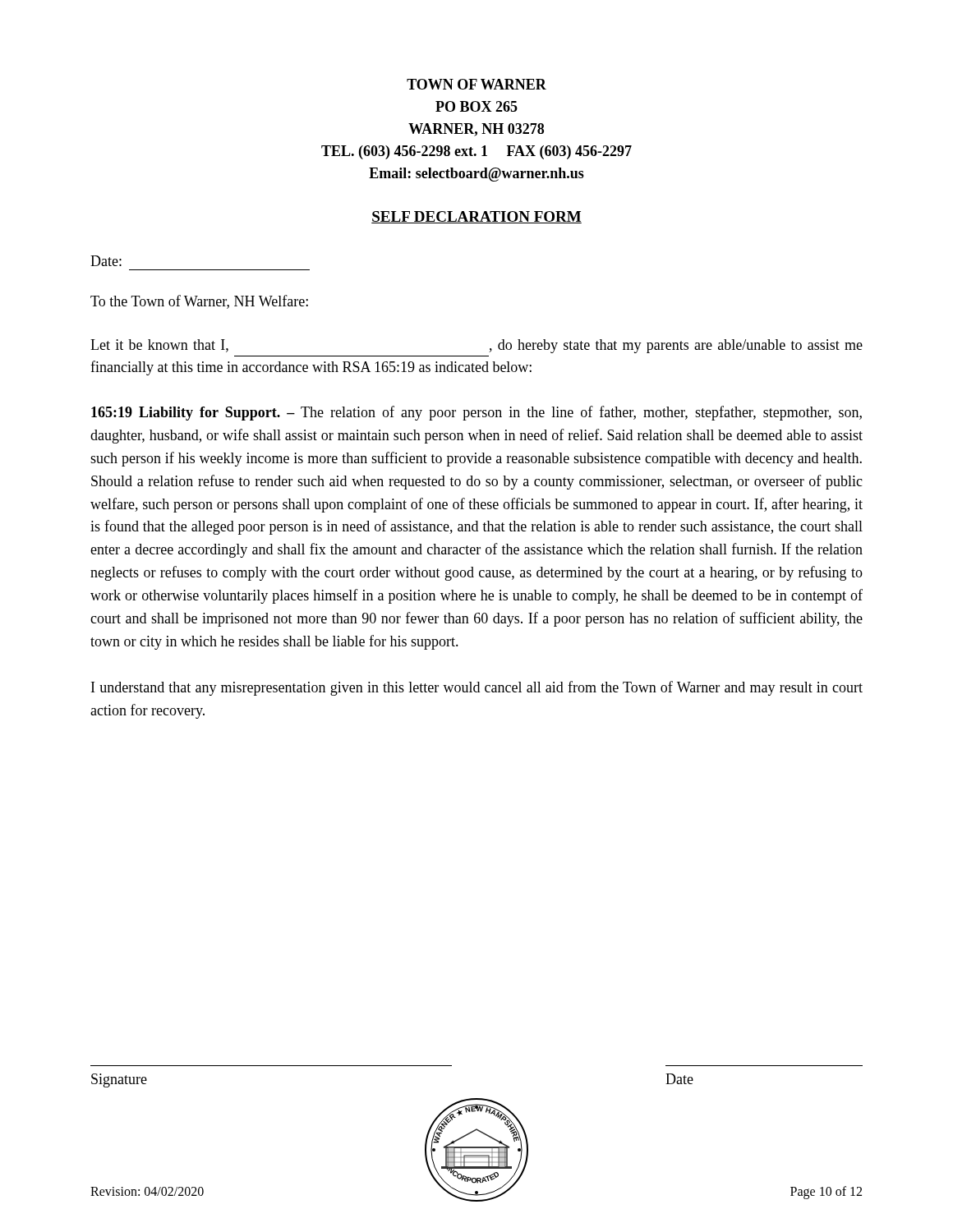Navigate to the text starting "I understand that any"
This screenshot has height=1232, width=953.
pyautogui.click(x=476, y=699)
